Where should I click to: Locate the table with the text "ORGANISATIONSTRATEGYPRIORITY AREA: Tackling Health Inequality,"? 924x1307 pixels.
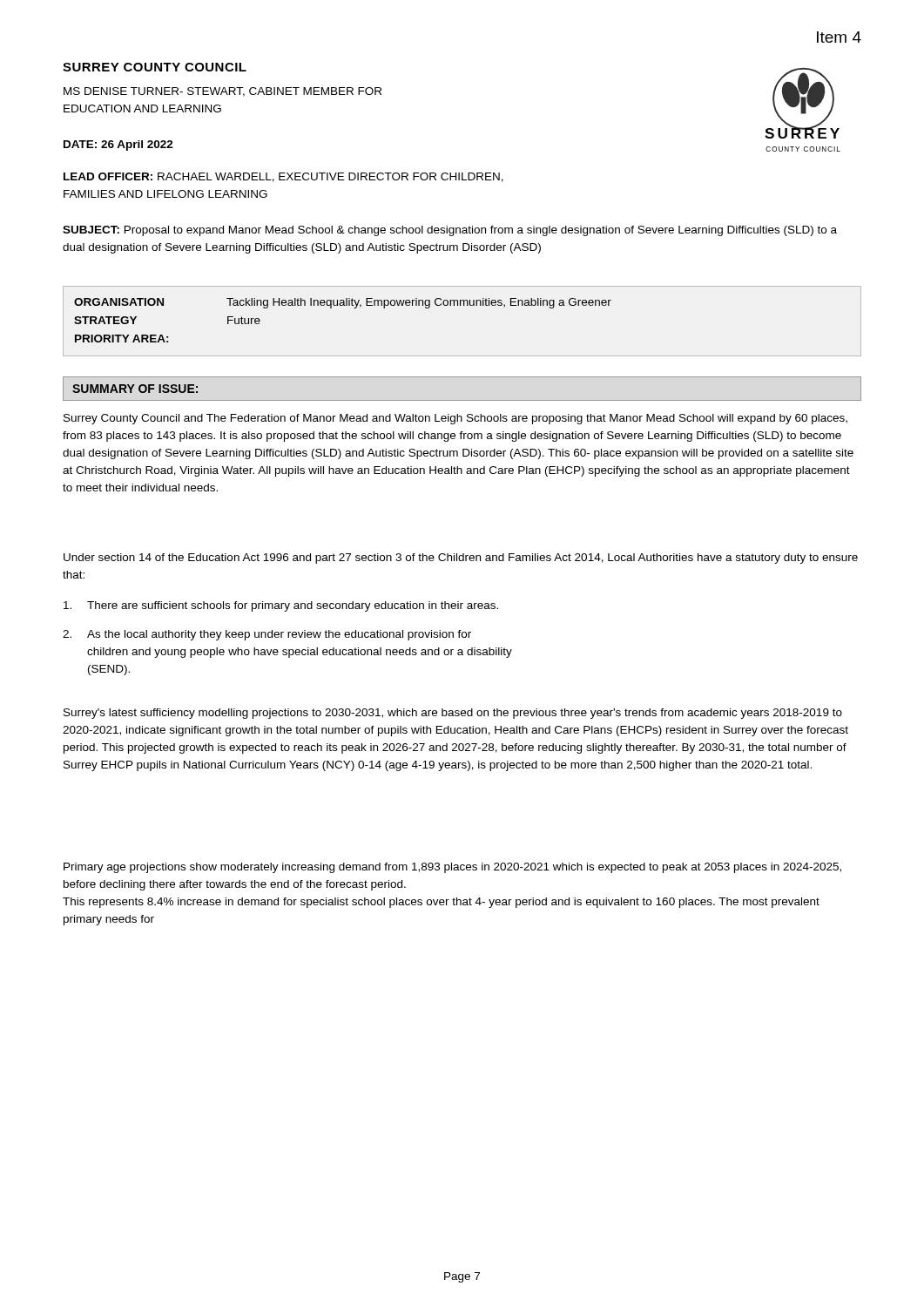pyautogui.click(x=462, y=321)
